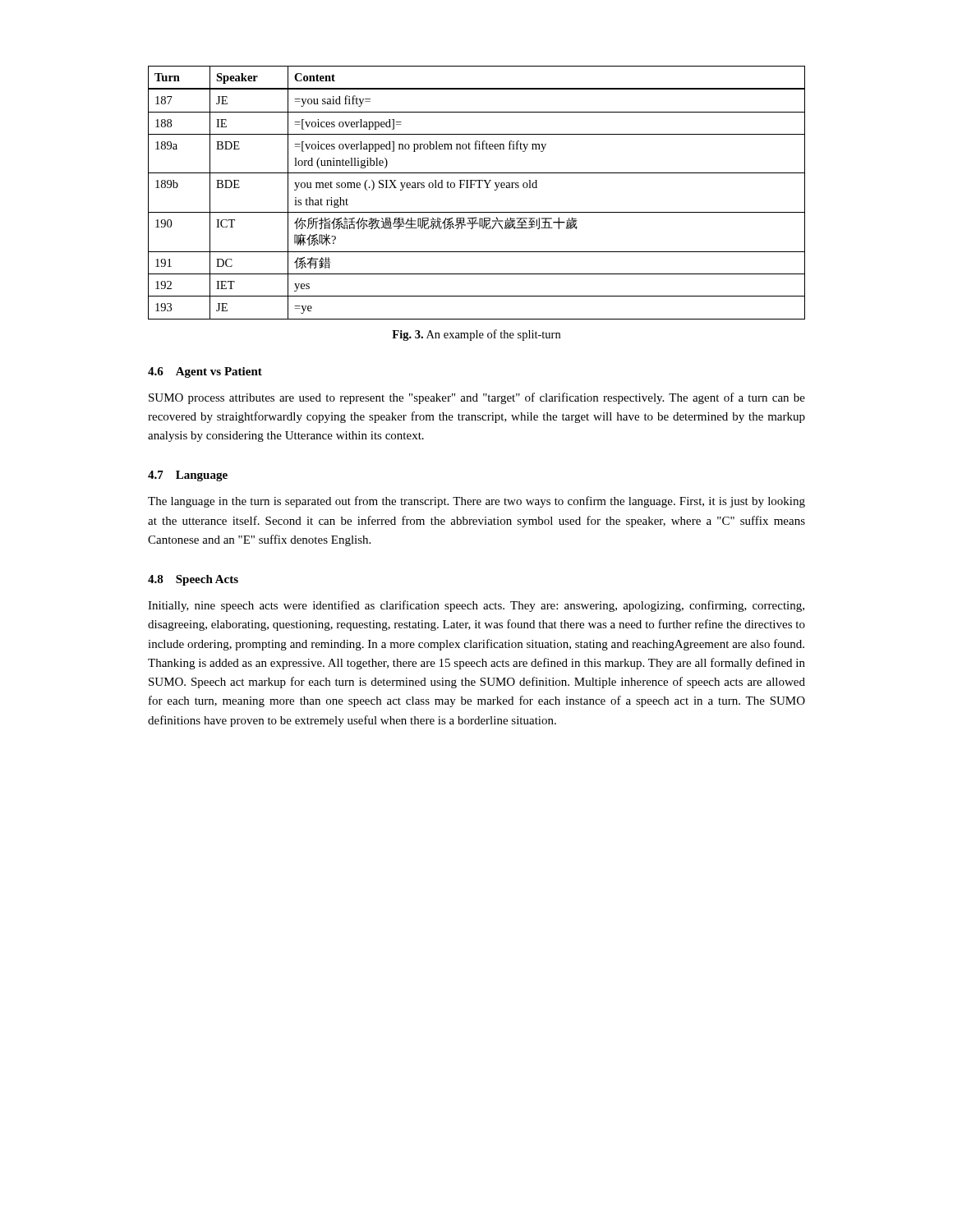
Task: Click on the element starting "The language in the turn is separated out"
Action: point(476,520)
